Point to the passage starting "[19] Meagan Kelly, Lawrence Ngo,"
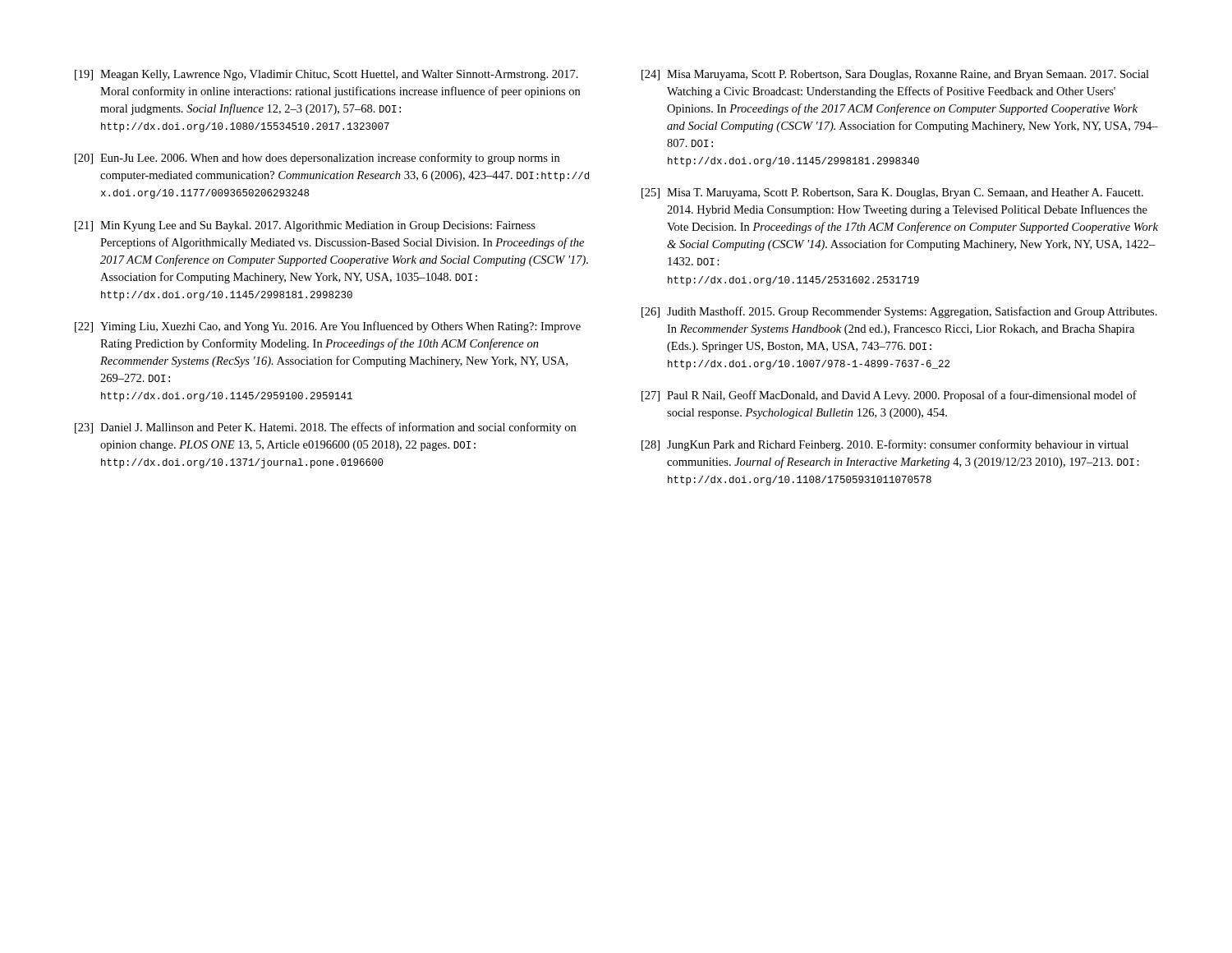1232x953 pixels. pos(333,100)
